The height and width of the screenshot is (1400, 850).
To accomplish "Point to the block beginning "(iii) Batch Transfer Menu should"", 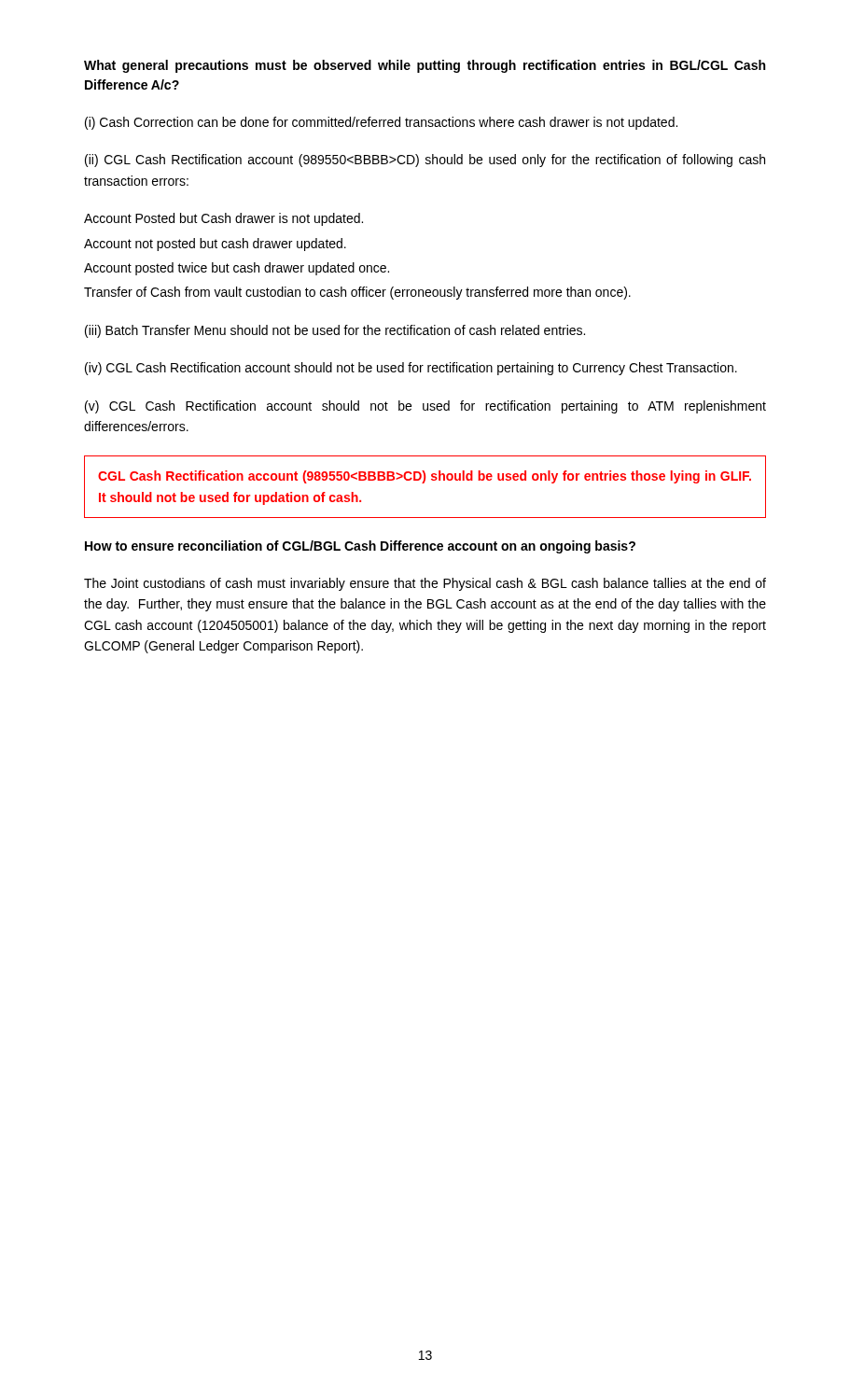I will [335, 330].
